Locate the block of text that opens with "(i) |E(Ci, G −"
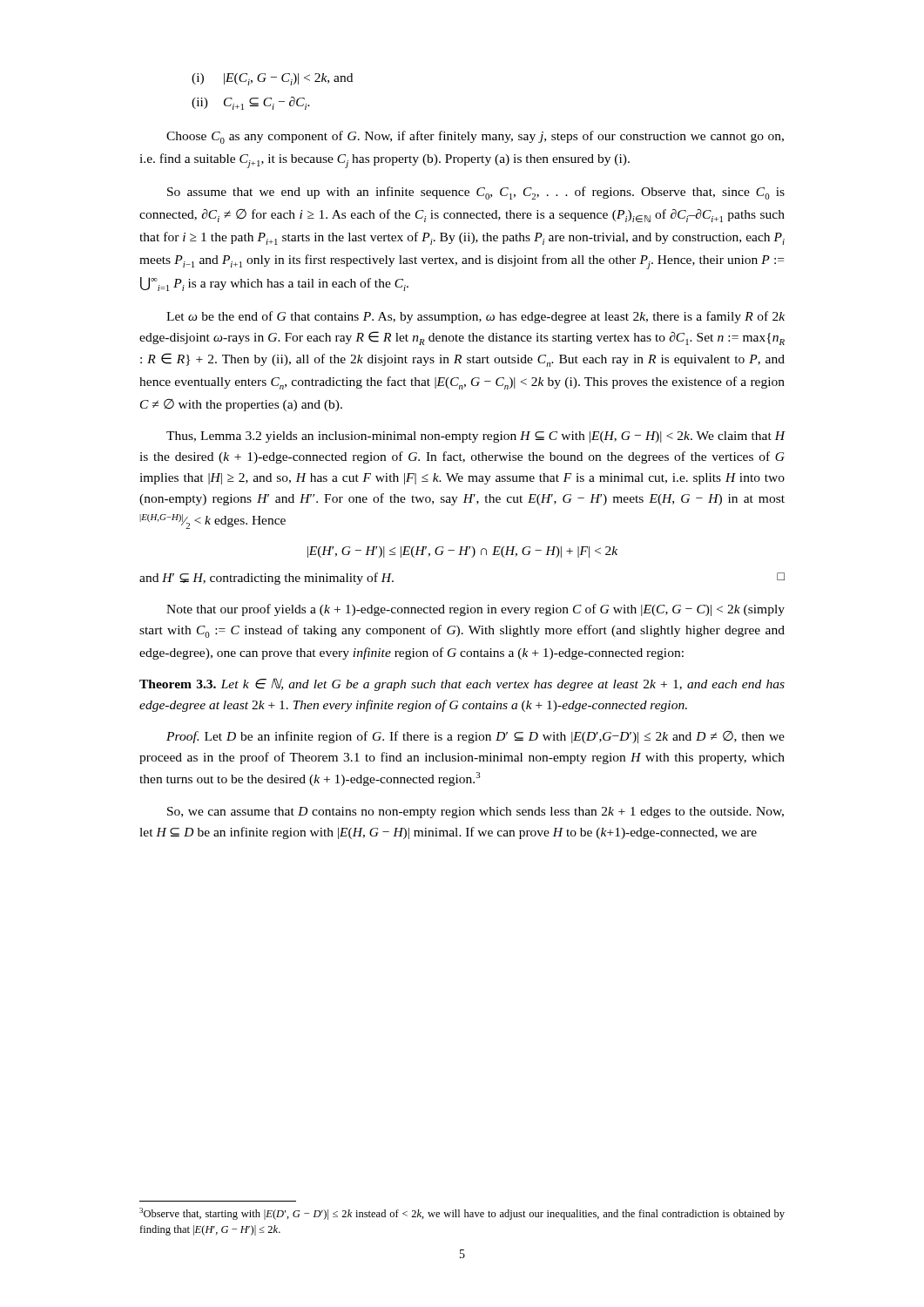The width and height of the screenshot is (924, 1307). pyautogui.click(x=272, y=78)
